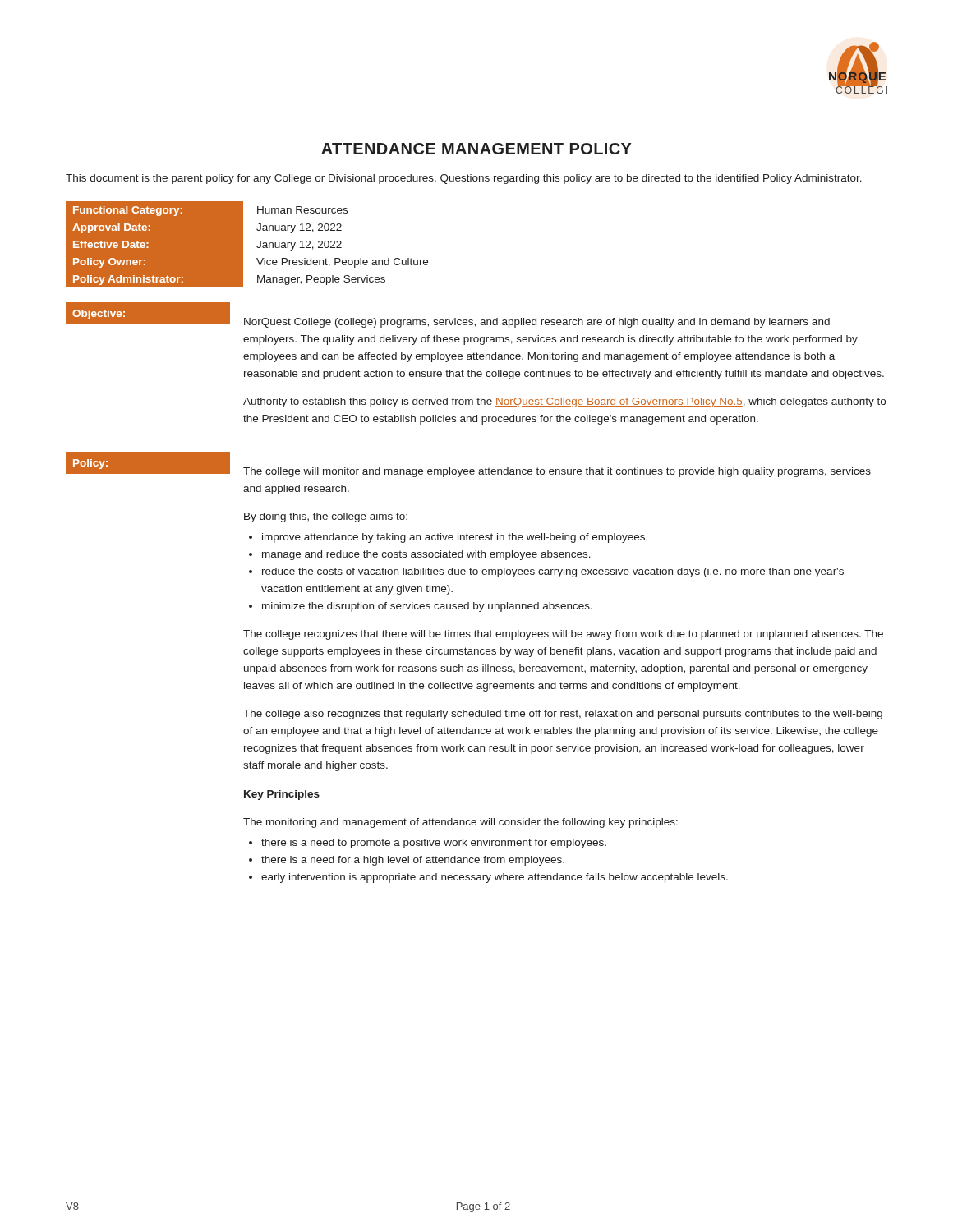Click the passage that begins "manage and reduce the costs associated"

click(x=426, y=554)
